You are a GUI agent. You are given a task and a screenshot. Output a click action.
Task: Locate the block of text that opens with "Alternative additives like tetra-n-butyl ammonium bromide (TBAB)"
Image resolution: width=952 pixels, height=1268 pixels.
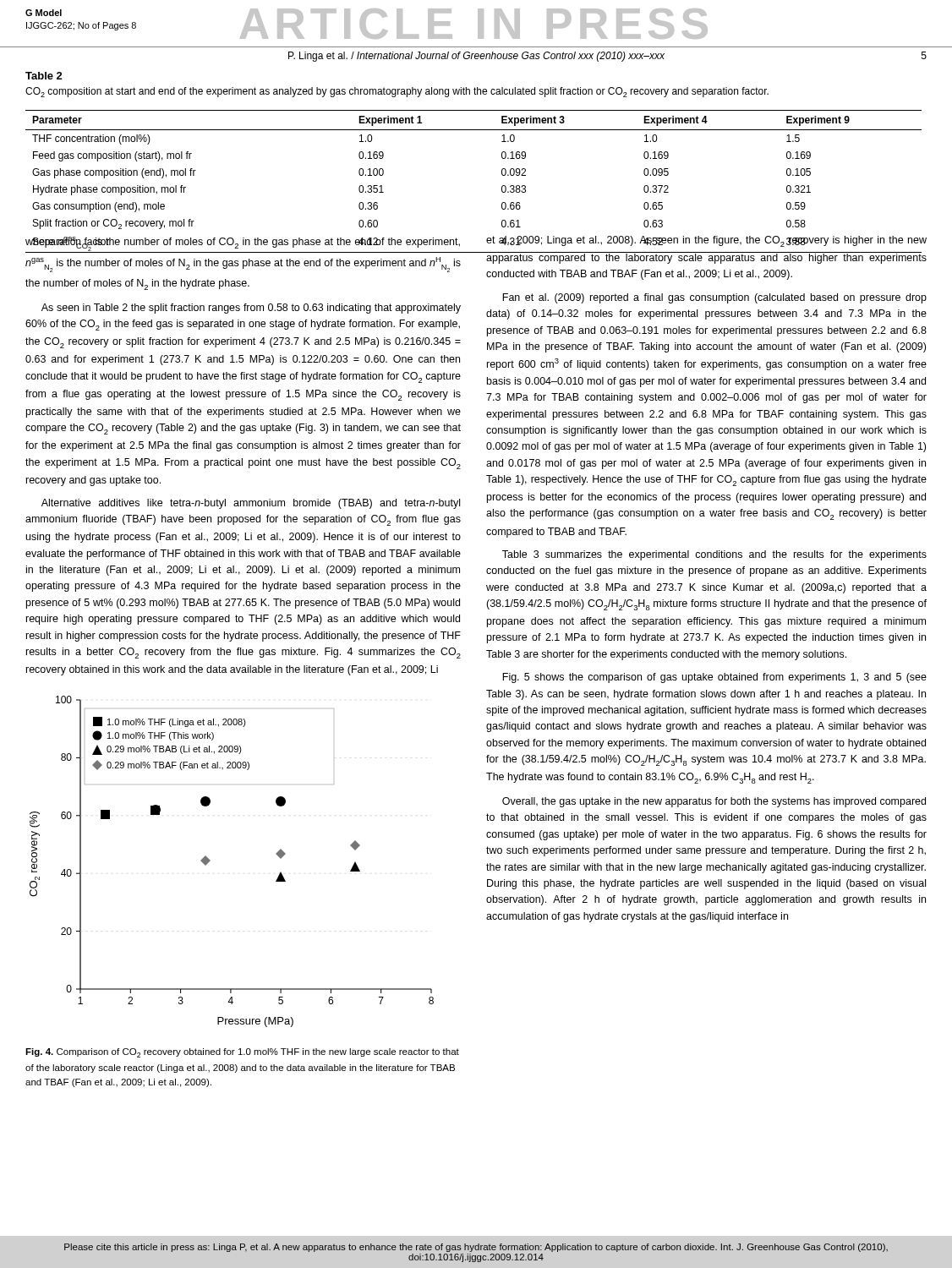point(243,587)
